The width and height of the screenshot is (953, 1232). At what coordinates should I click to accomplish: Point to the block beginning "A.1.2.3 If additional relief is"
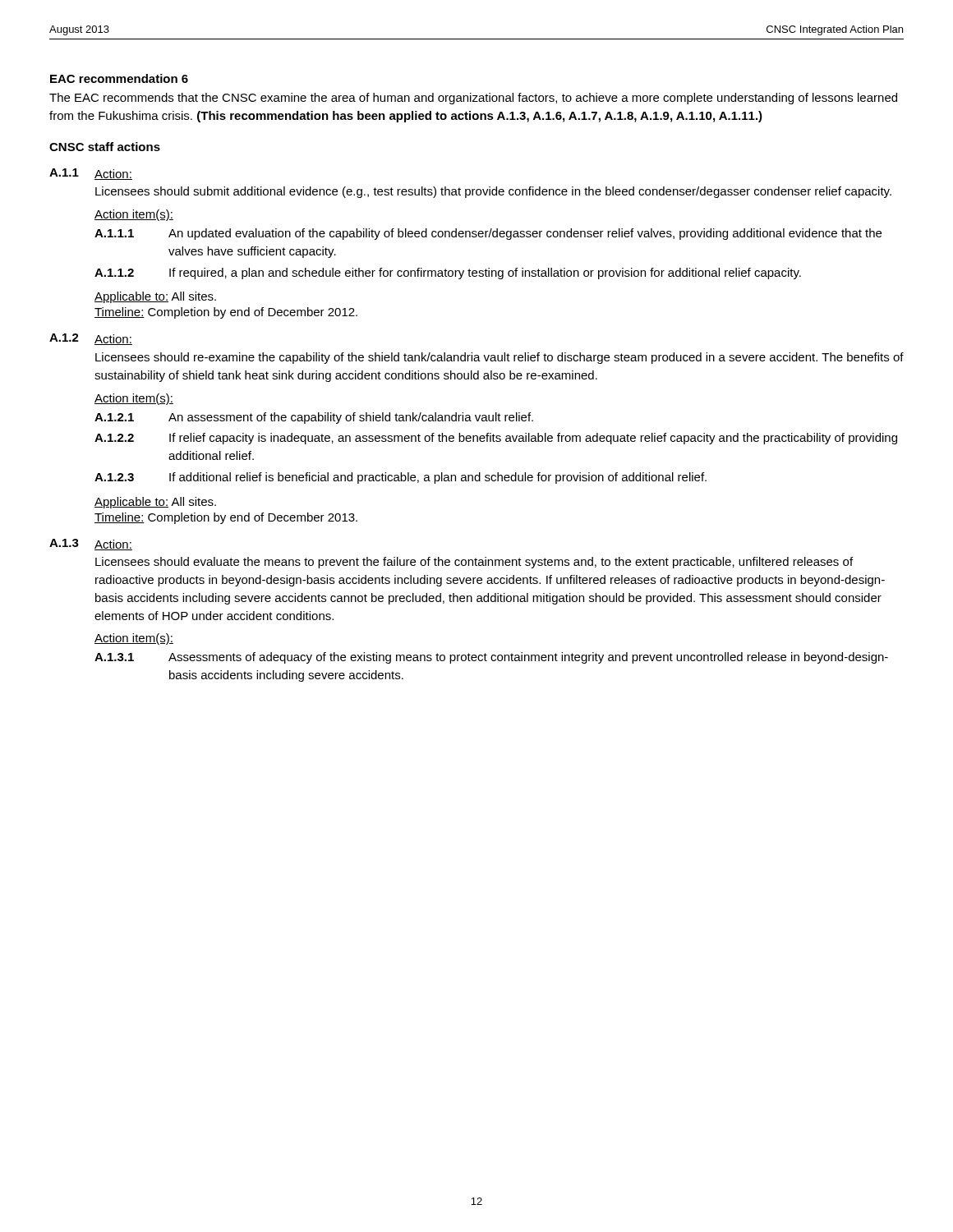499,477
